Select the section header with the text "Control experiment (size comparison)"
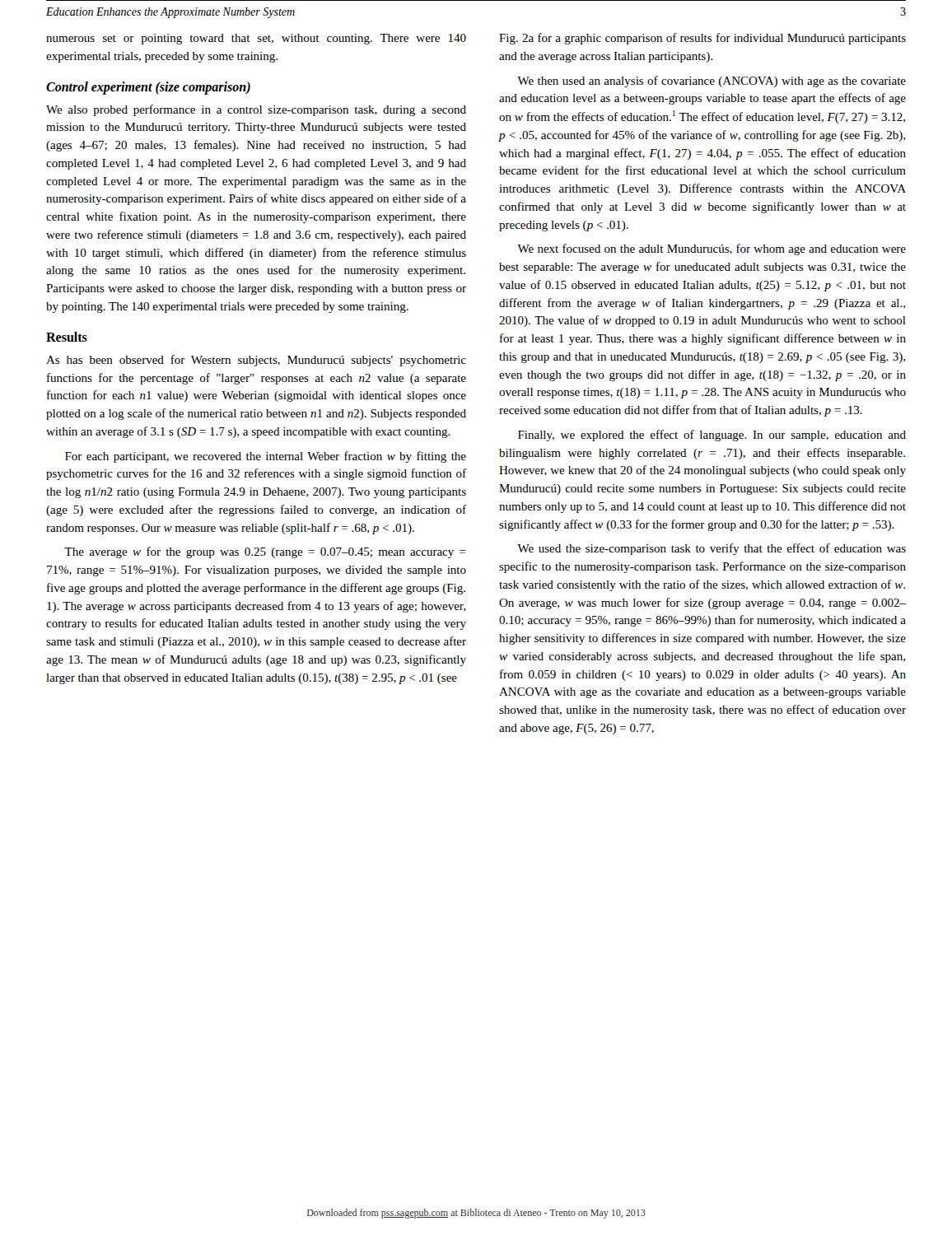Screen dimensions: 1235x952 click(x=256, y=87)
